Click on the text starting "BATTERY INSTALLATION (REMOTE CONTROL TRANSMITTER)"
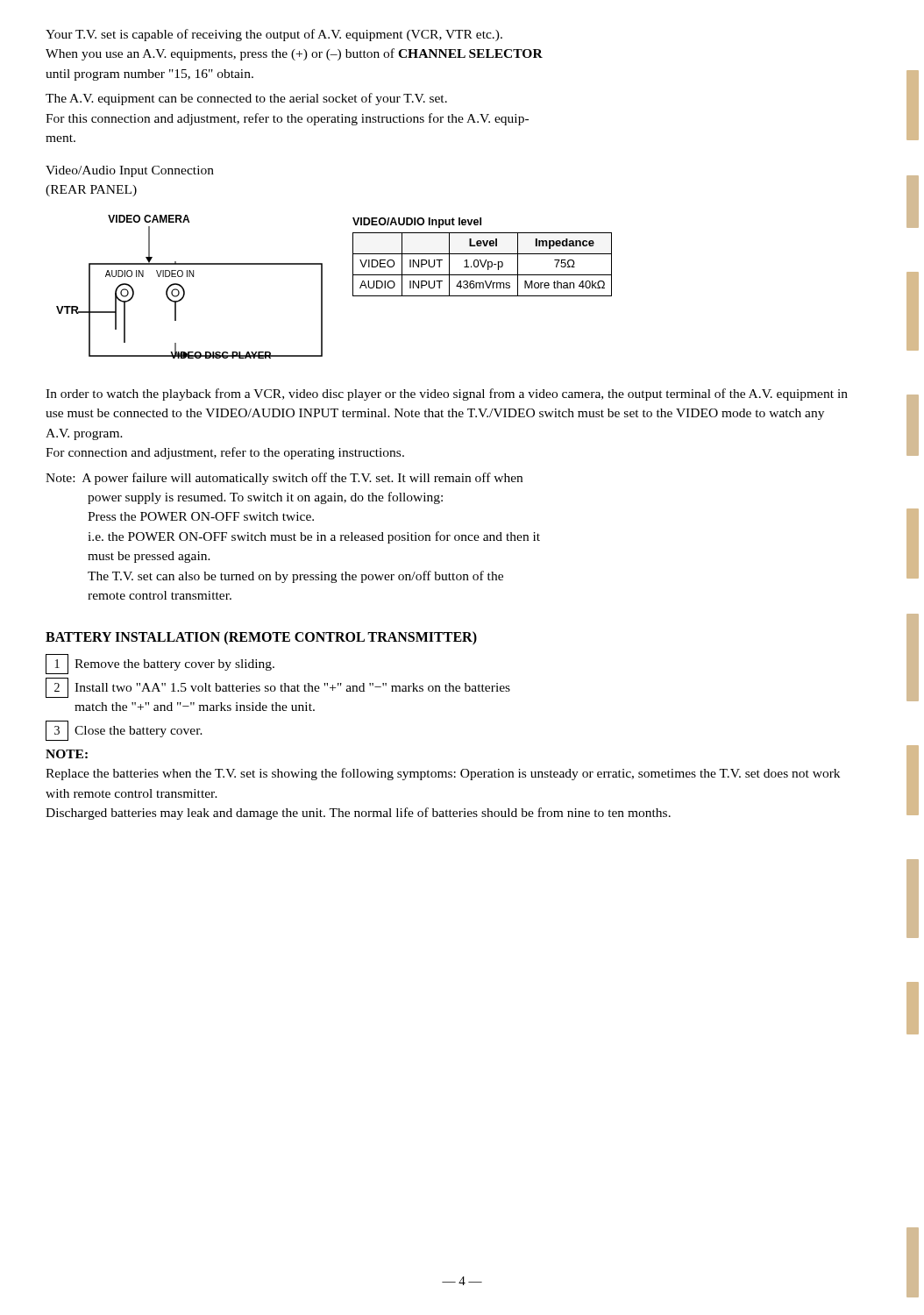 (261, 637)
